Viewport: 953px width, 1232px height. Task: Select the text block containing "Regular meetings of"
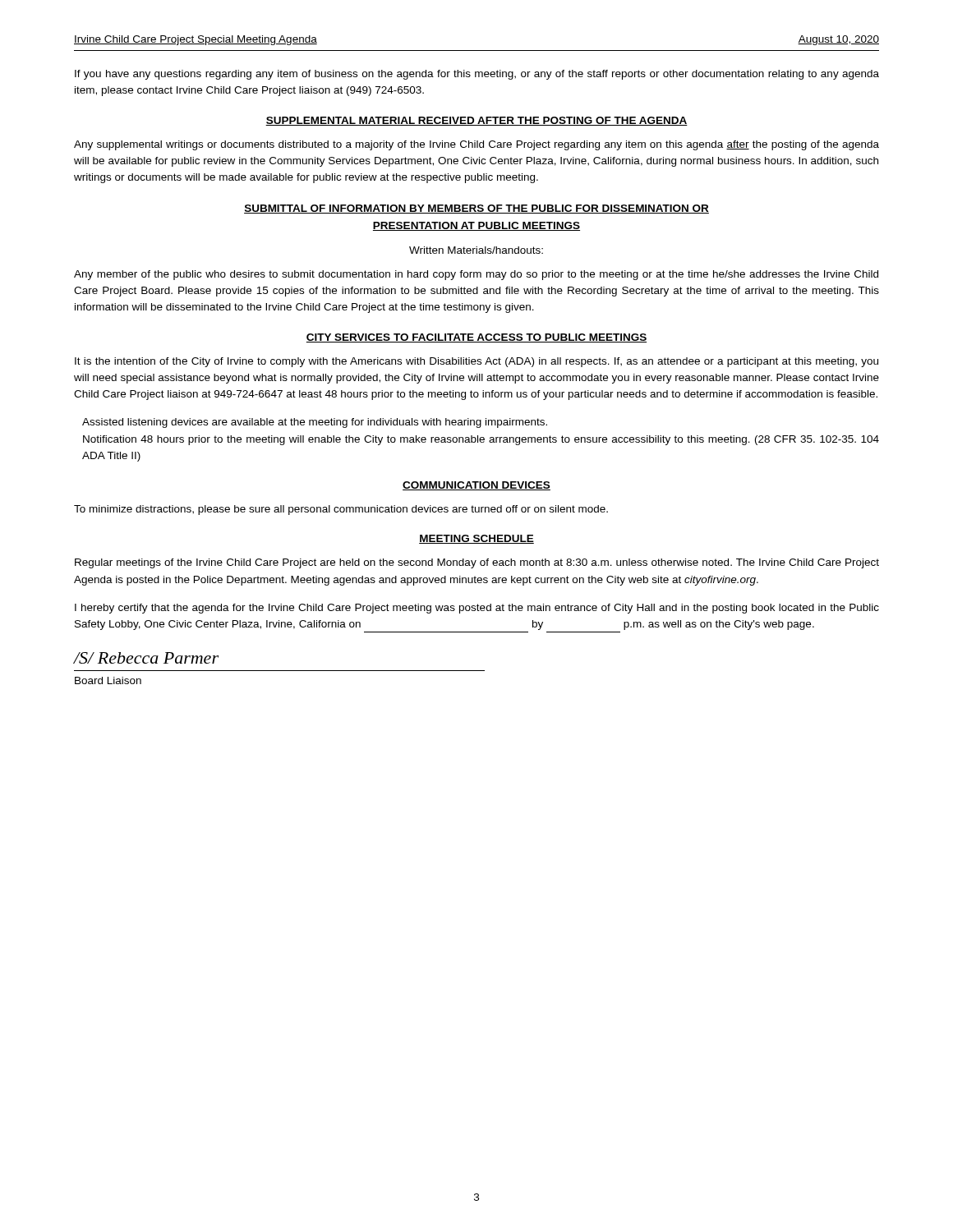[476, 571]
